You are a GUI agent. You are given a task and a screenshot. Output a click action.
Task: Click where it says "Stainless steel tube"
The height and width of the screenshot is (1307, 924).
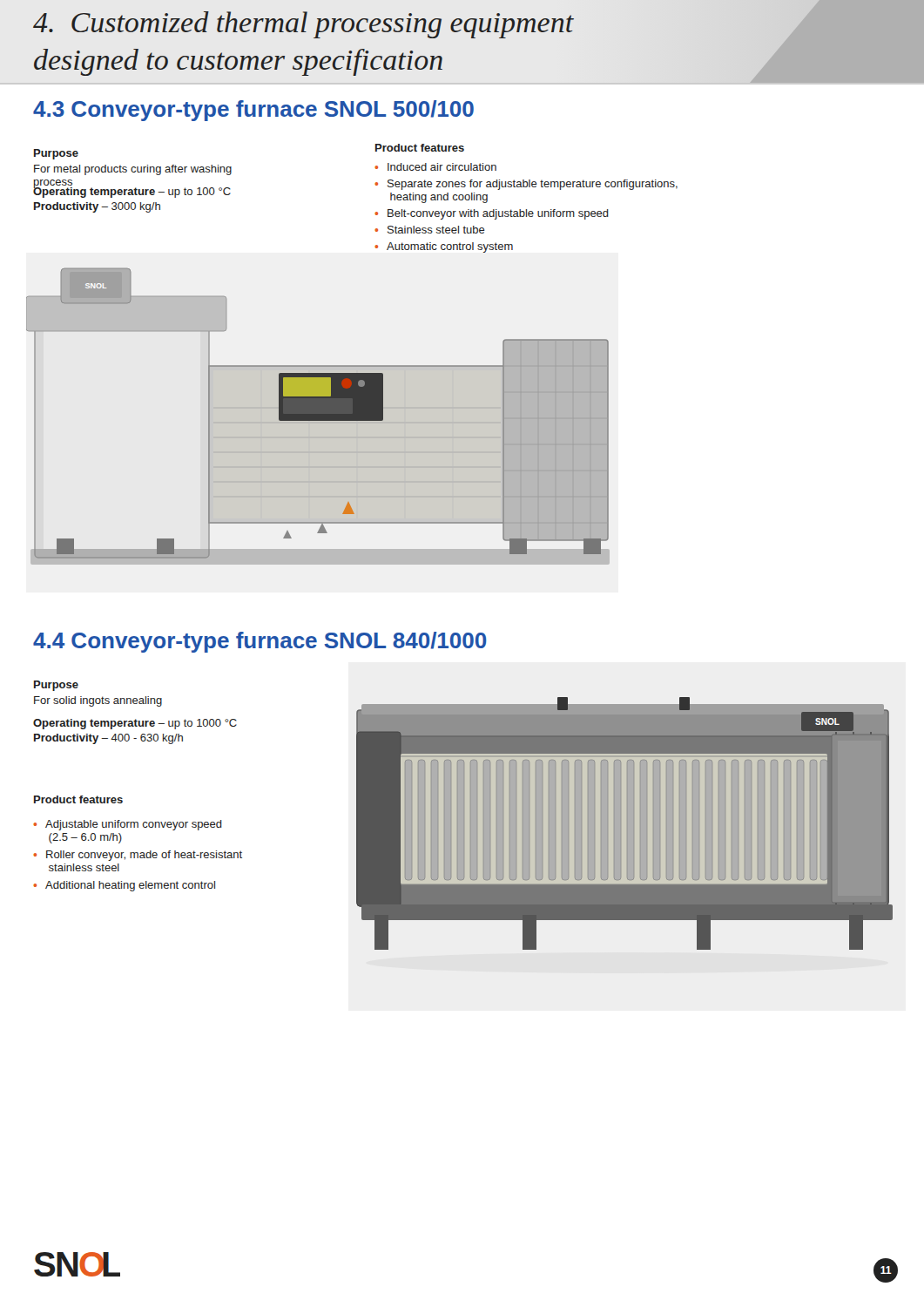[x=436, y=230]
